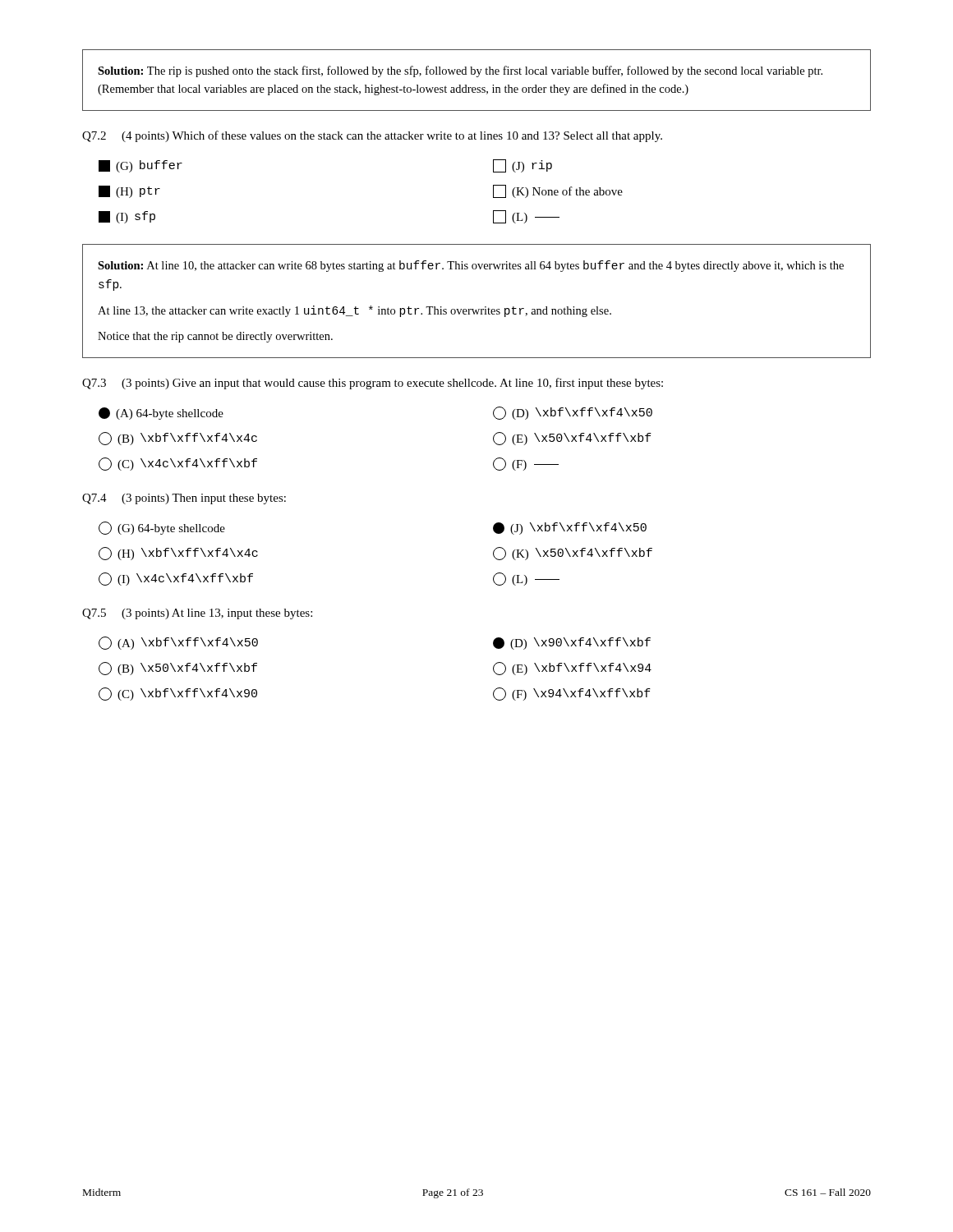Click on the list item that says "(D) \xbf\xff\xf4\x50"

tap(573, 413)
